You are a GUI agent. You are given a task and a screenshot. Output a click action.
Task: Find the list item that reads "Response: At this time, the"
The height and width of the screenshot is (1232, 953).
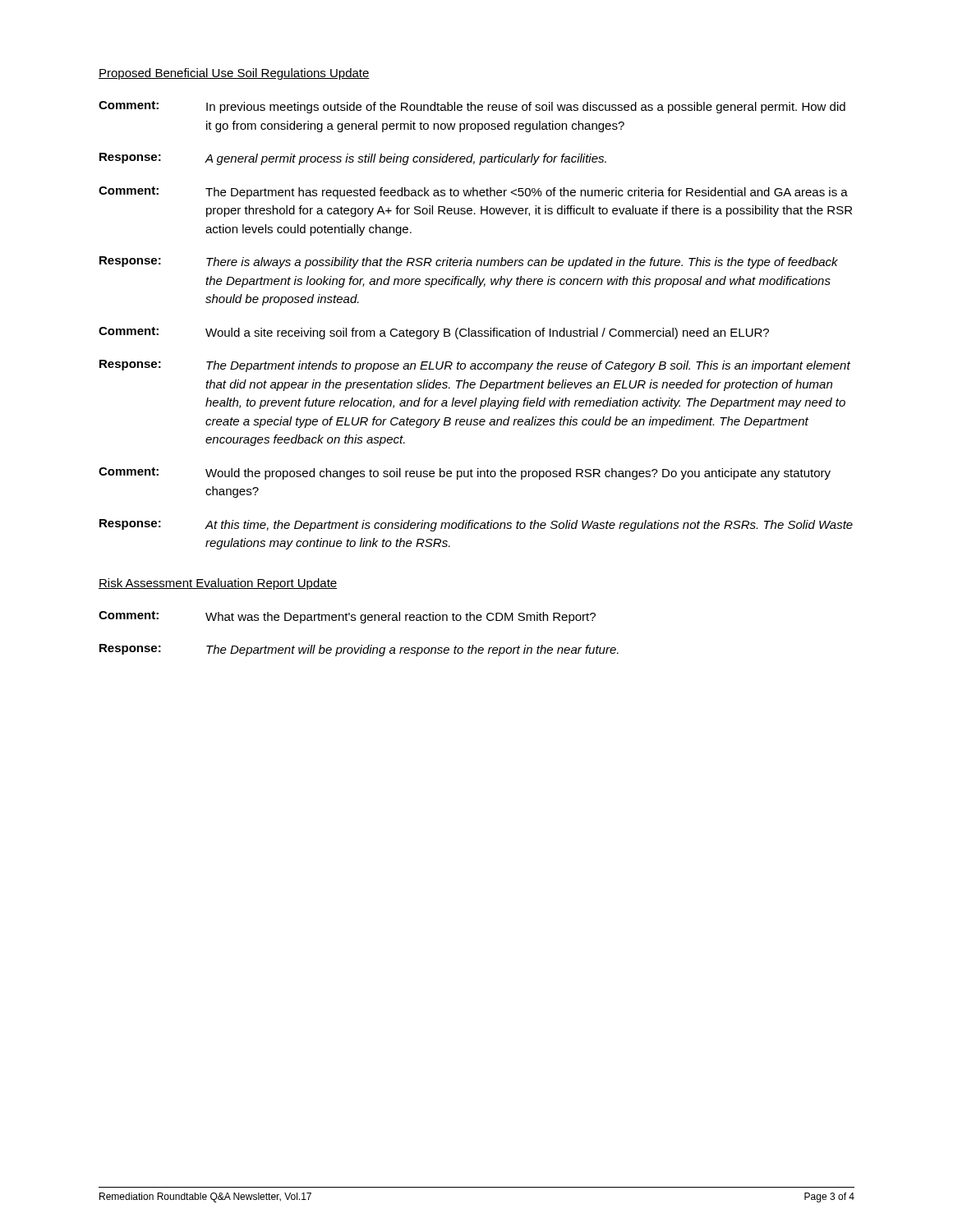[476, 534]
